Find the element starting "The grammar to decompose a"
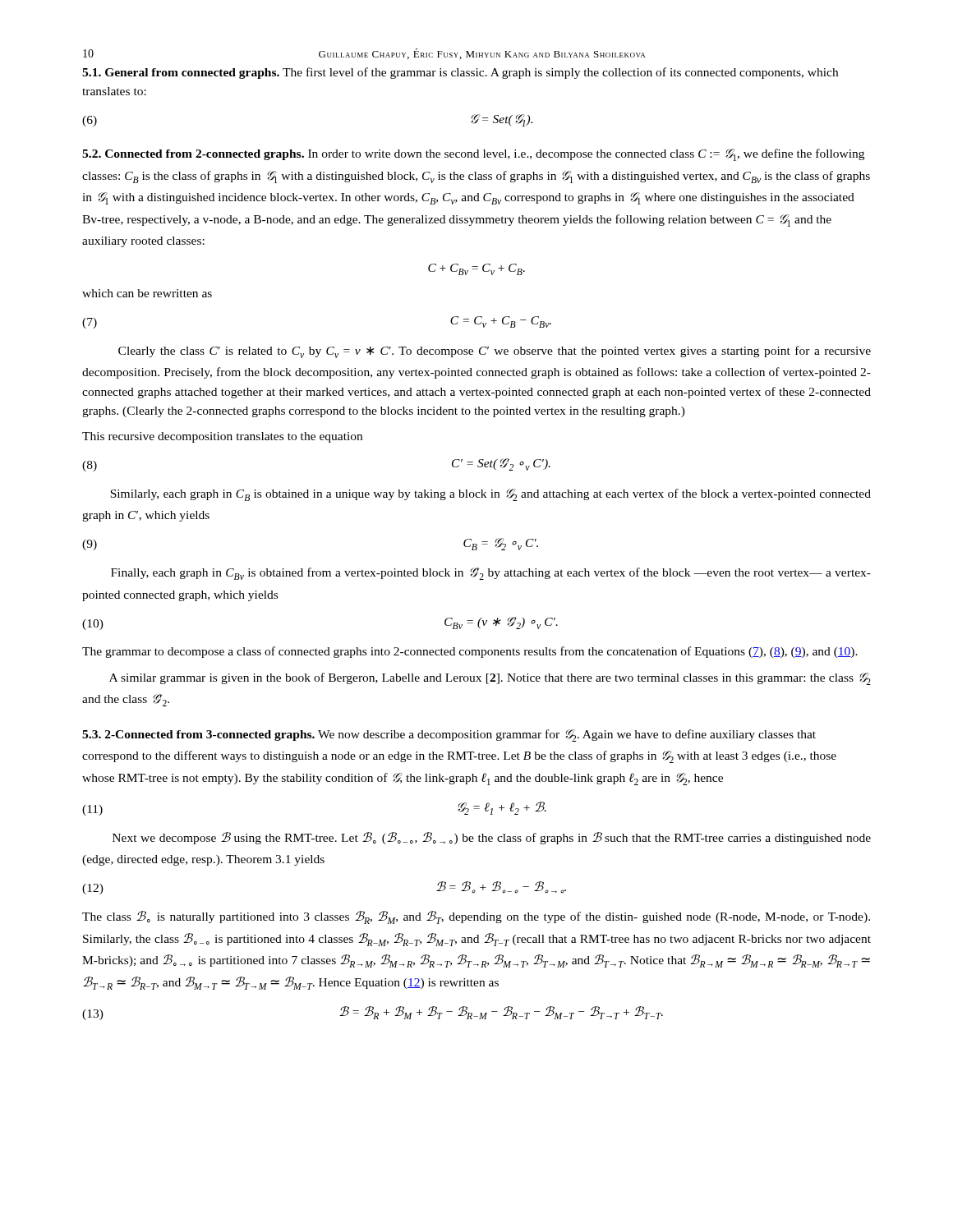Image resolution: width=953 pixels, height=1232 pixels. 470,651
